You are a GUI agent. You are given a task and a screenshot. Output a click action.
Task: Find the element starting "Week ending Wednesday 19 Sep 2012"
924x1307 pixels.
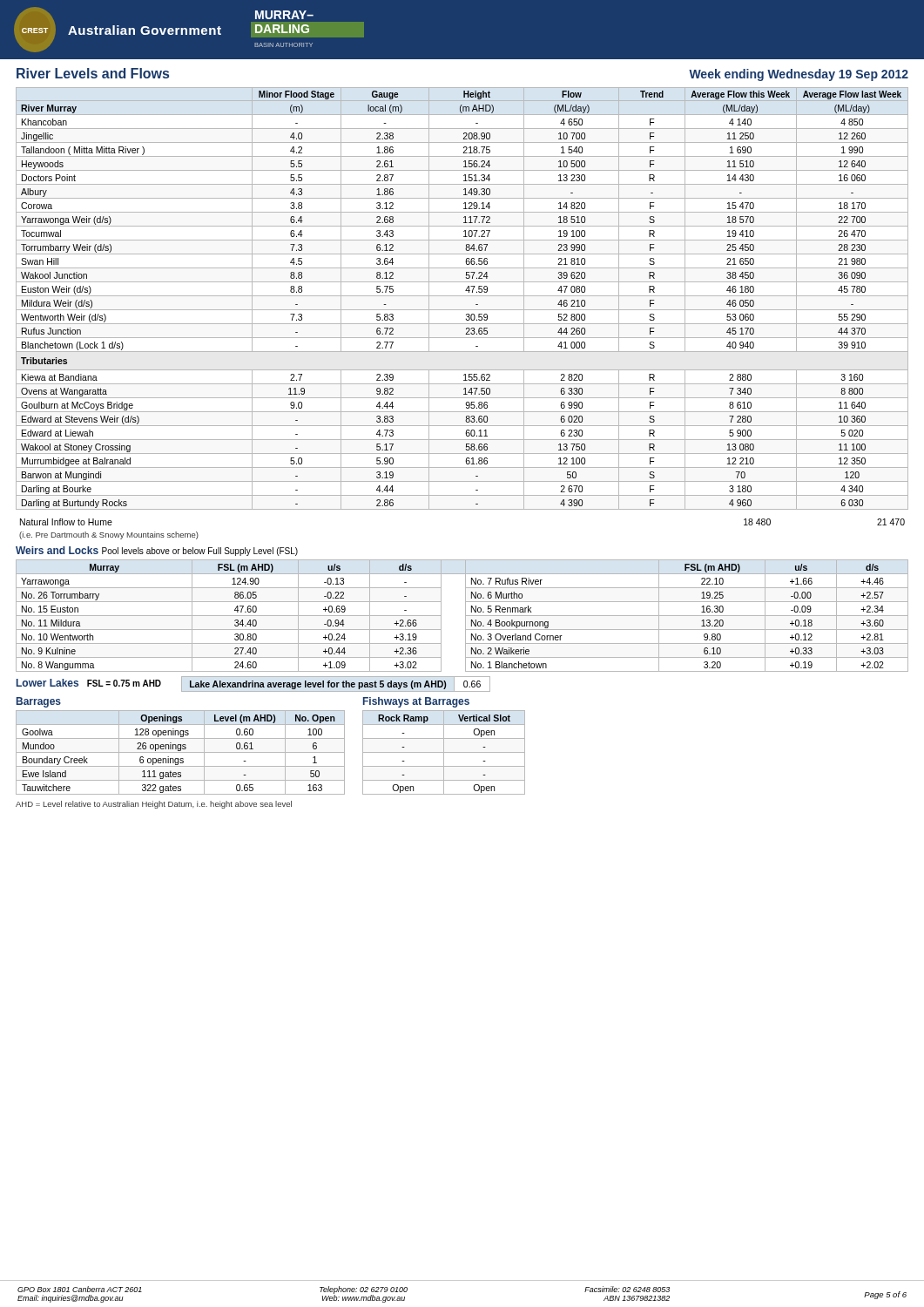(x=799, y=74)
